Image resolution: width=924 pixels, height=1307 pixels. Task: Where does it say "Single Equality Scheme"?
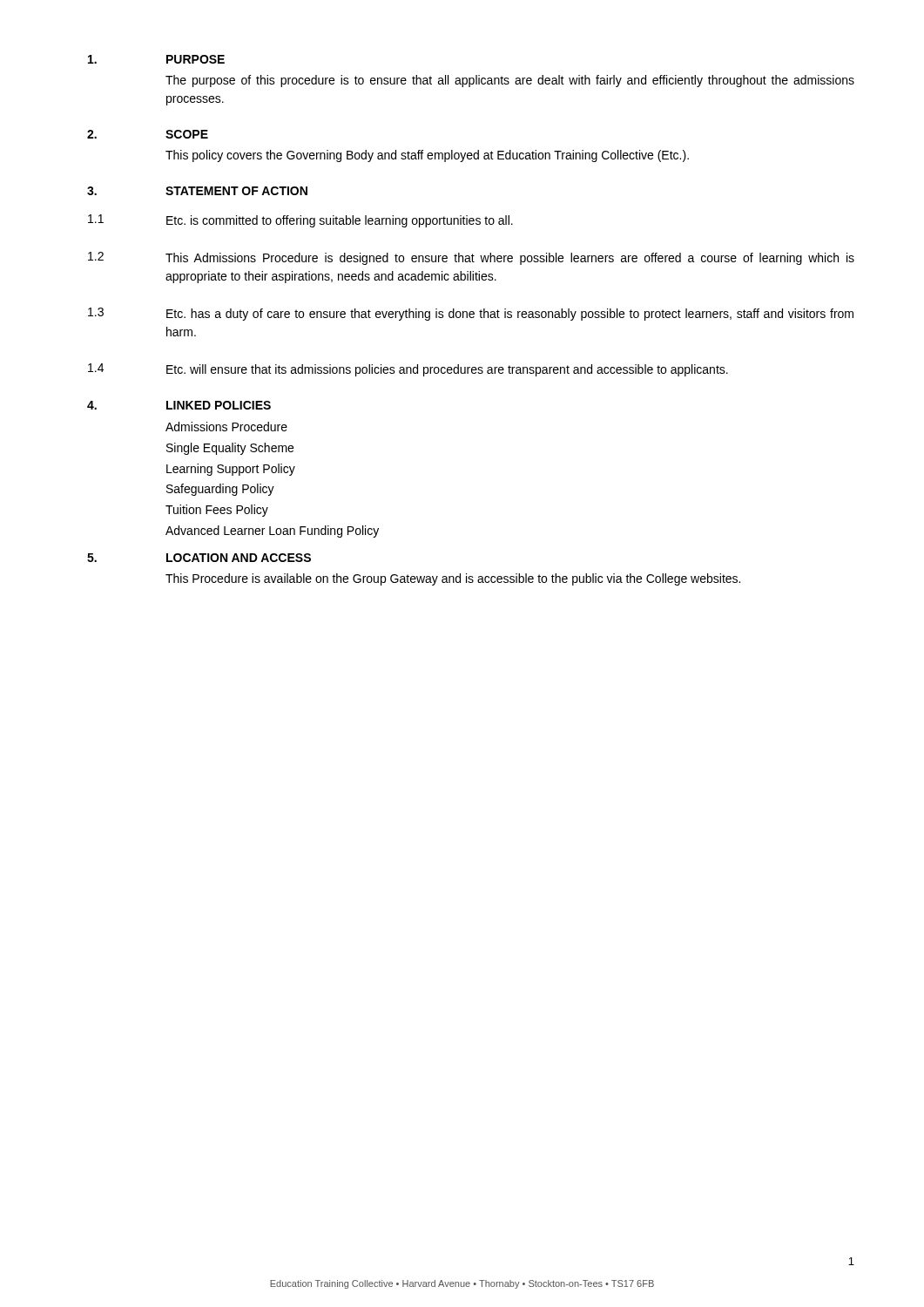[230, 448]
